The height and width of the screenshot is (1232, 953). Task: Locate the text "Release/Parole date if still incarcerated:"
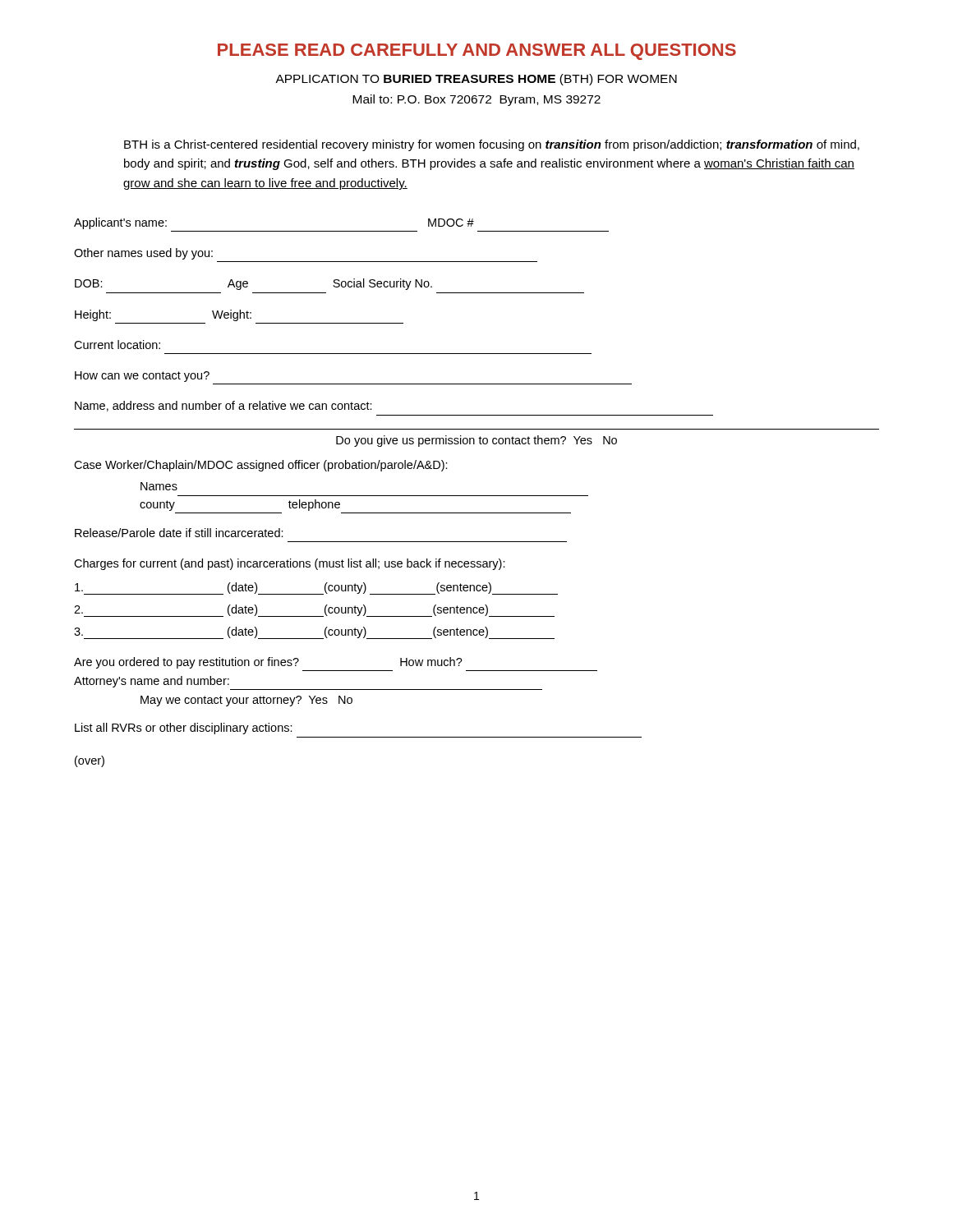pos(320,533)
